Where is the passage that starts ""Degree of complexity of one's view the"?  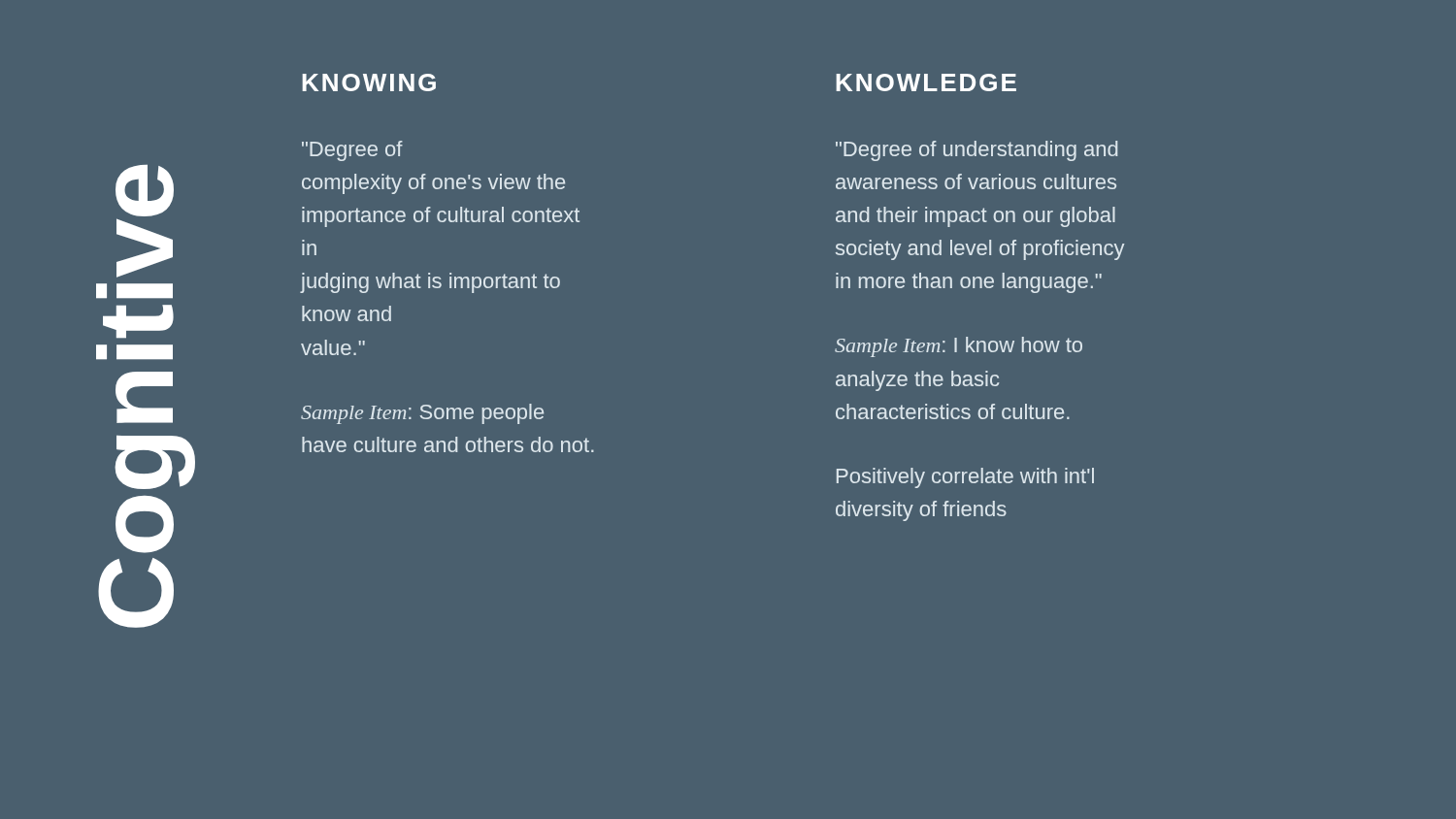click(x=352, y=151)
